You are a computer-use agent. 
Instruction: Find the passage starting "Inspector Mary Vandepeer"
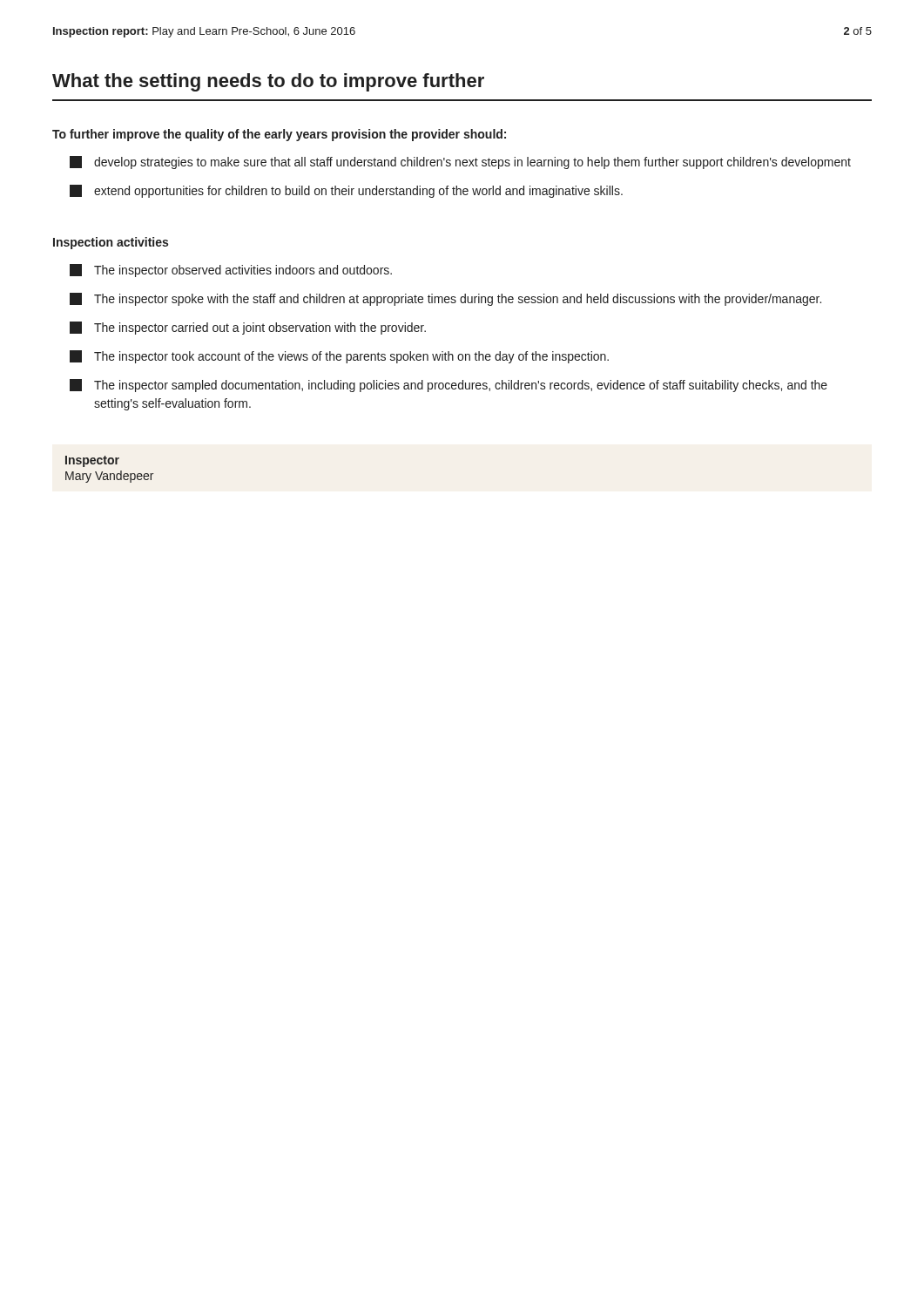(92, 461)
